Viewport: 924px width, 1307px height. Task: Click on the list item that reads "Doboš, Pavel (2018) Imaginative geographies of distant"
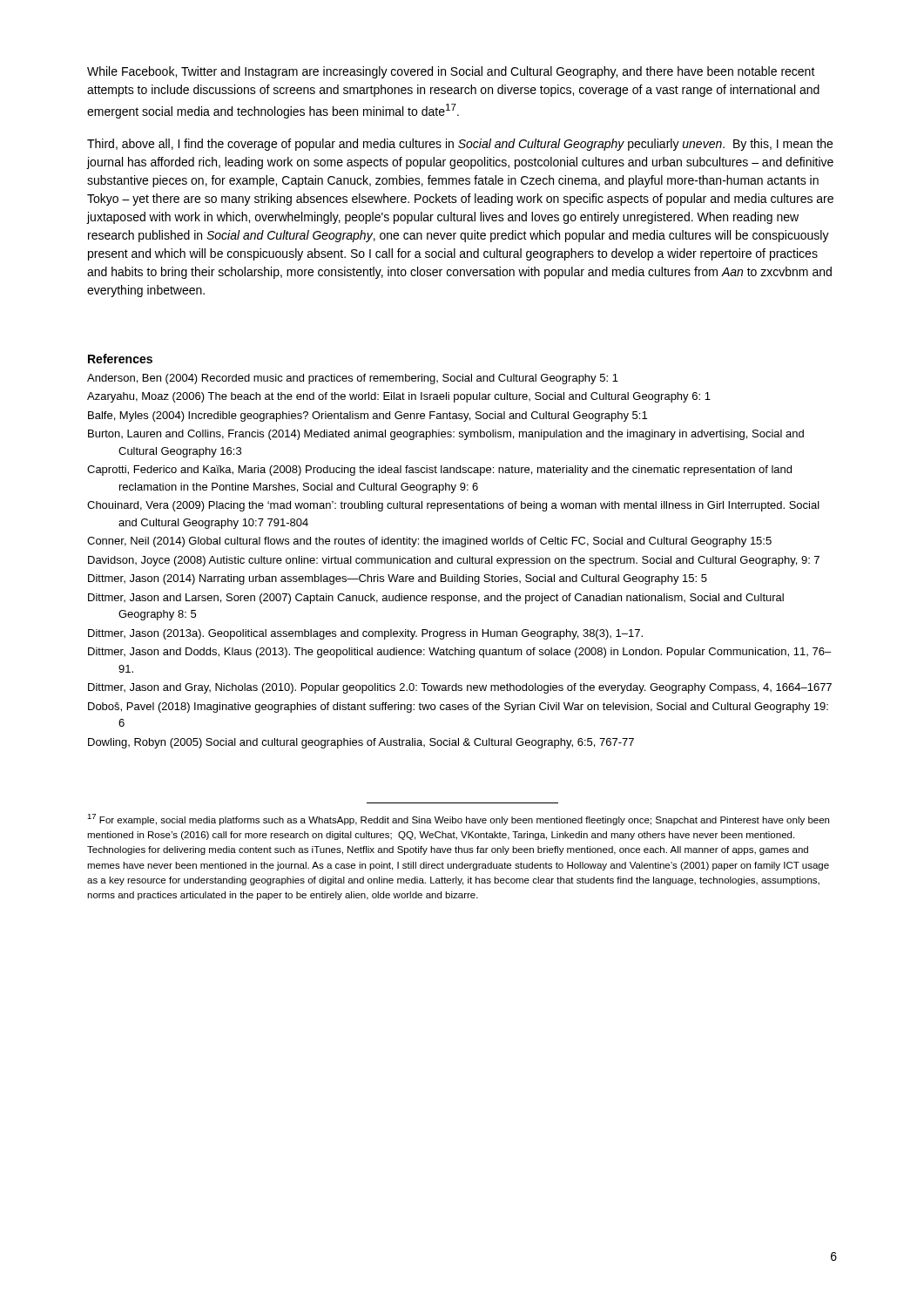[458, 714]
